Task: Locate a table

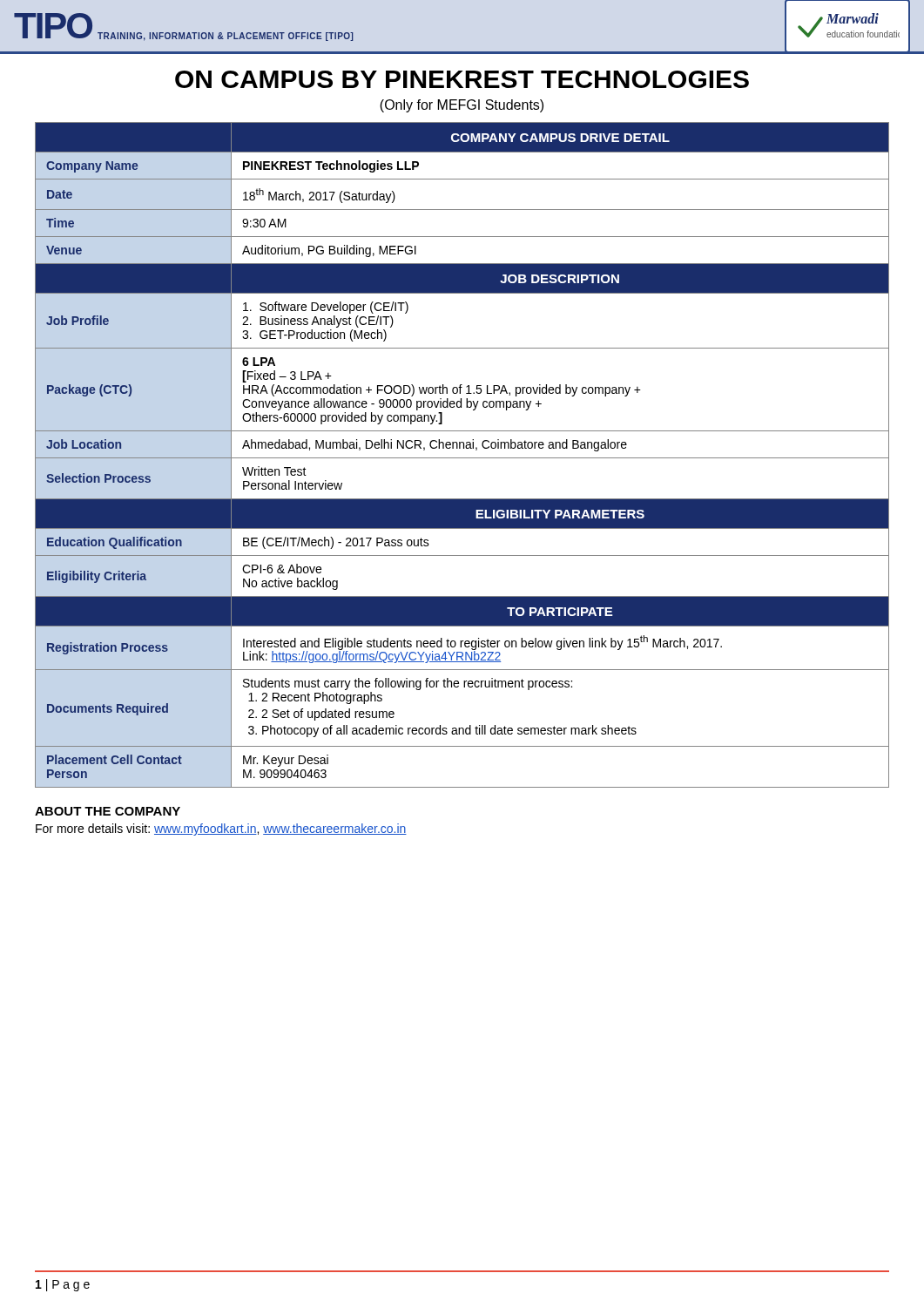Action: pos(462,455)
